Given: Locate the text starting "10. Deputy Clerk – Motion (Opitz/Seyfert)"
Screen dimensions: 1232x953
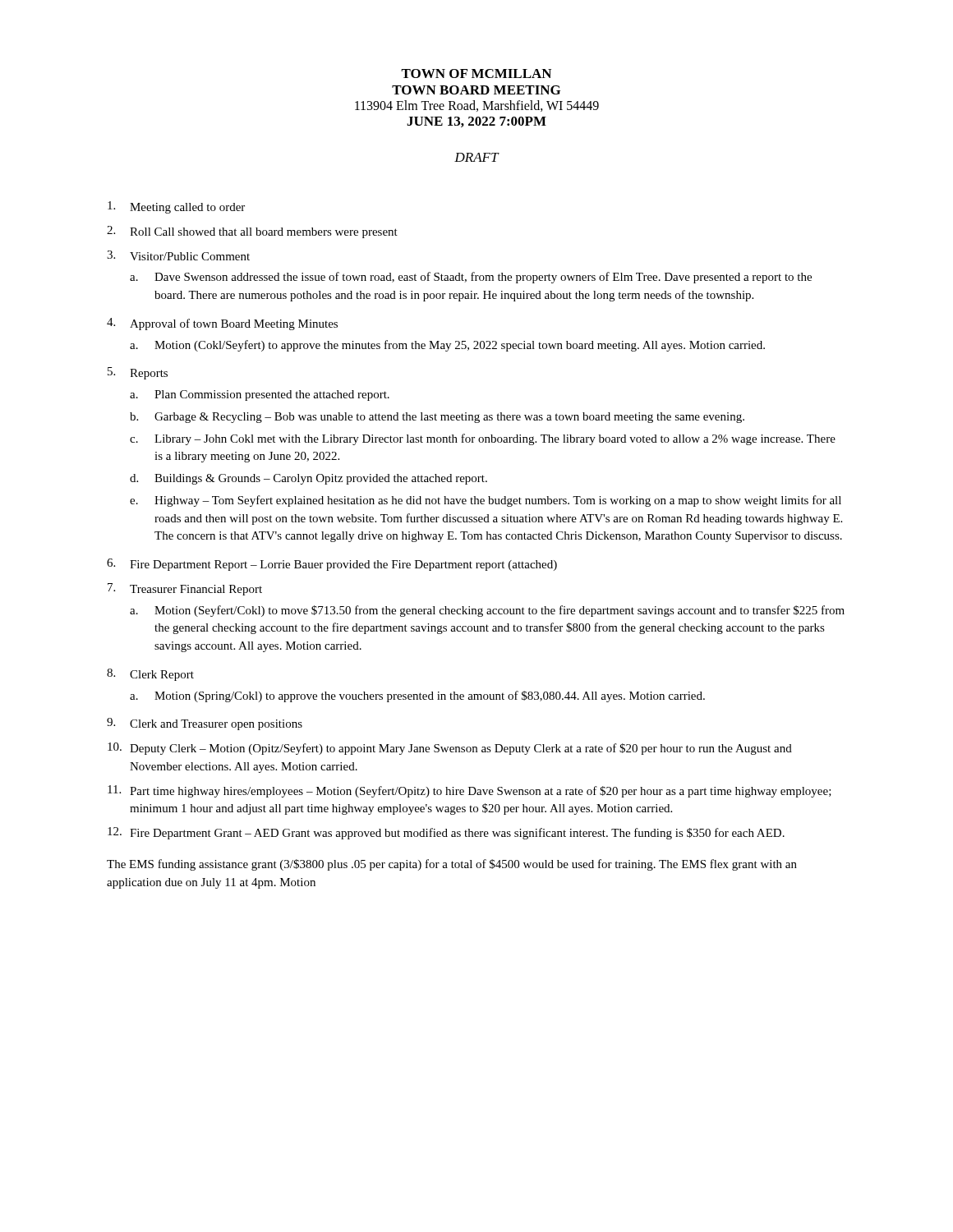Looking at the screenshot, I should [x=476, y=758].
